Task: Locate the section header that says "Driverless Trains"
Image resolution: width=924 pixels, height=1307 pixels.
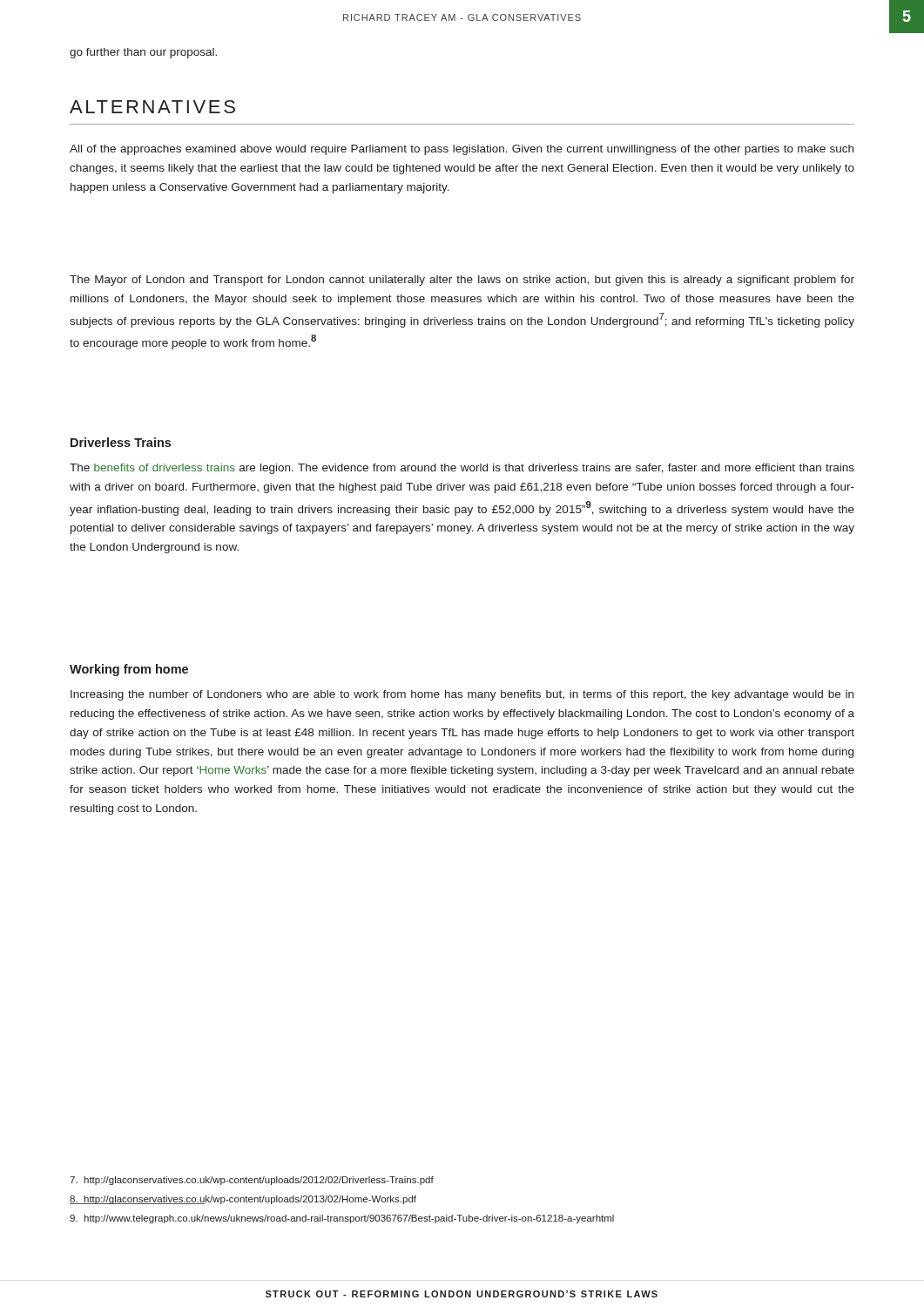Action: (121, 443)
